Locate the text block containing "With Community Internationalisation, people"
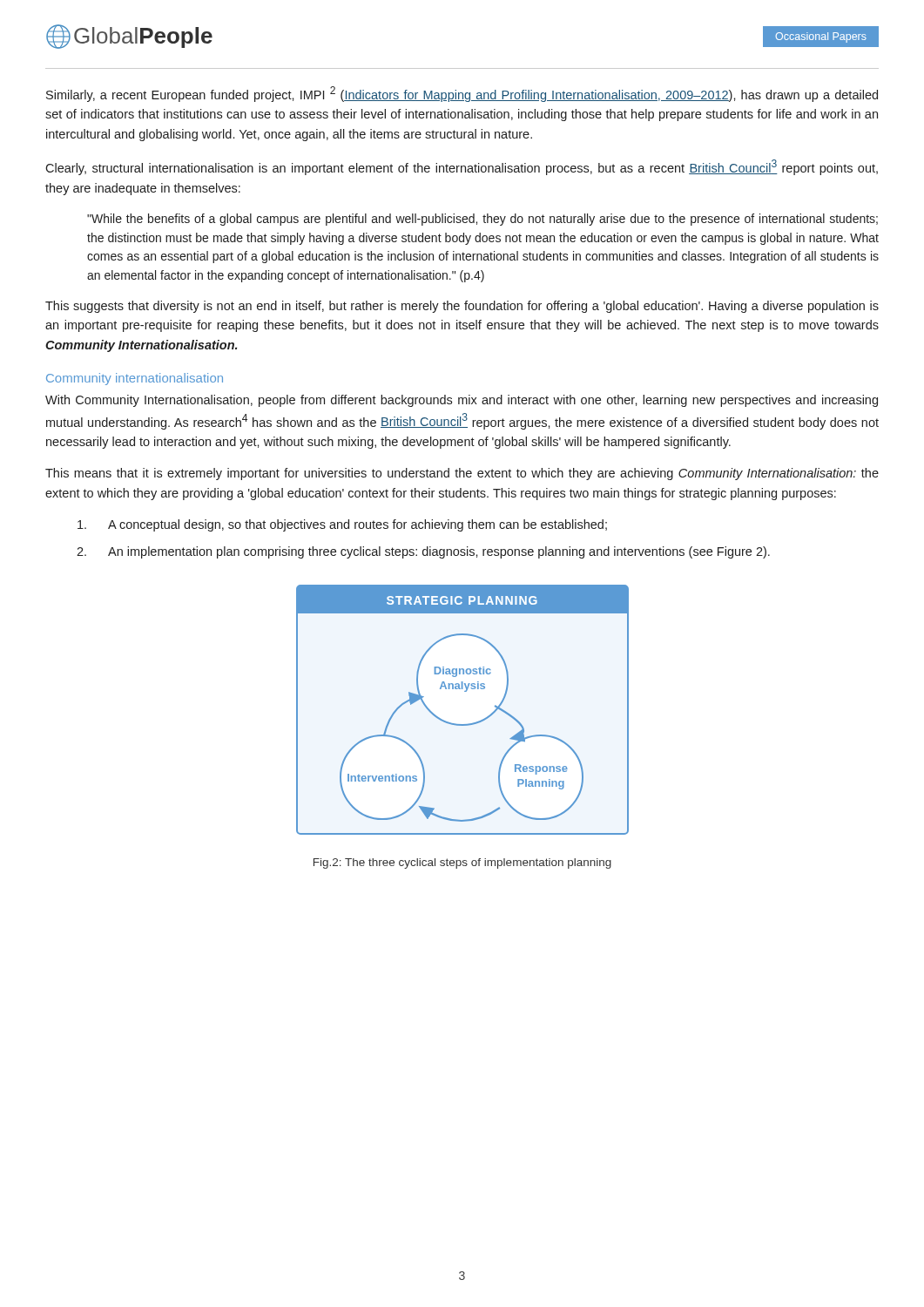The image size is (924, 1307). tap(462, 421)
